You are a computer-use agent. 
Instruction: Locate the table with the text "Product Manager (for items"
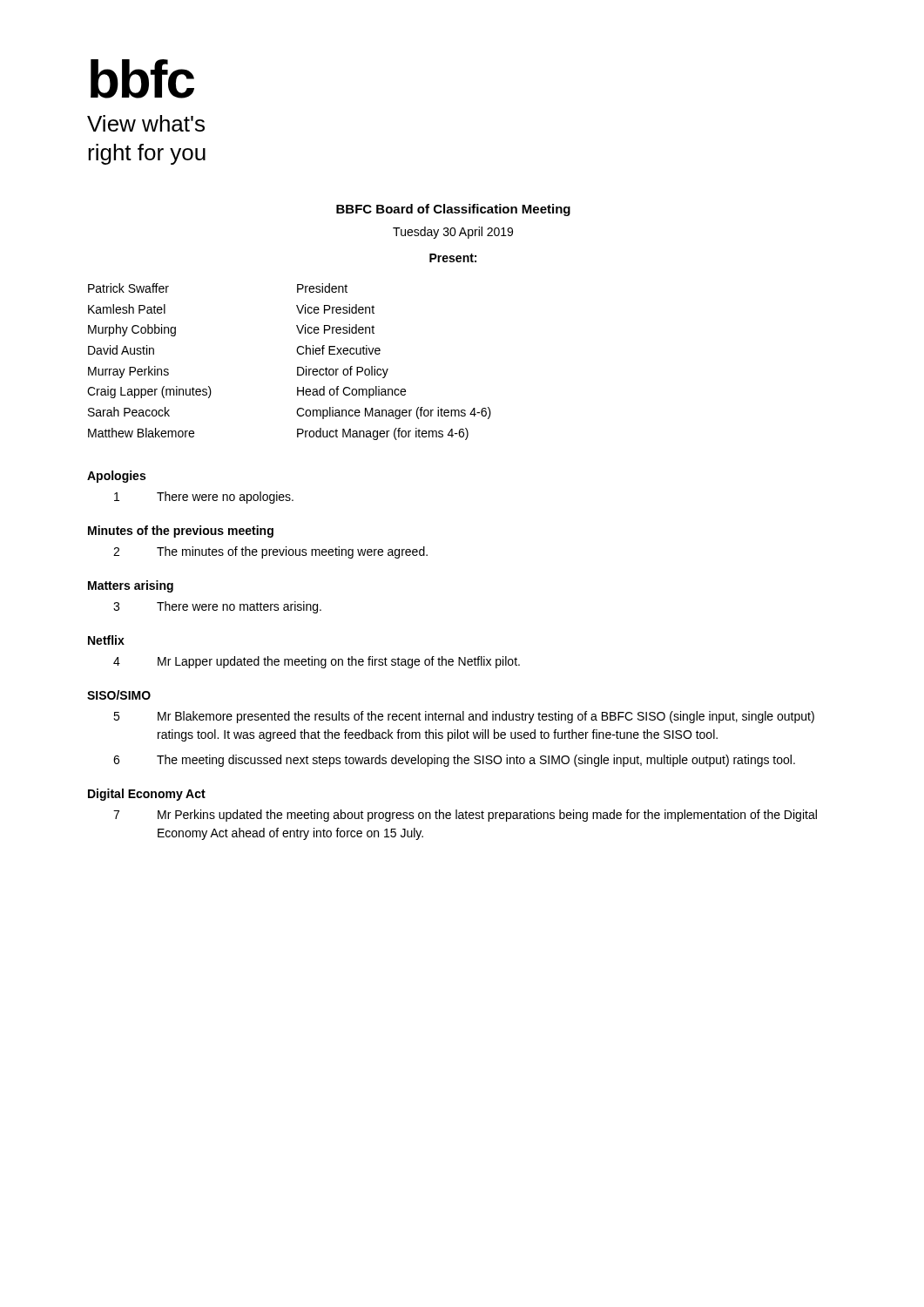pyautogui.click(x=453, y=361)
